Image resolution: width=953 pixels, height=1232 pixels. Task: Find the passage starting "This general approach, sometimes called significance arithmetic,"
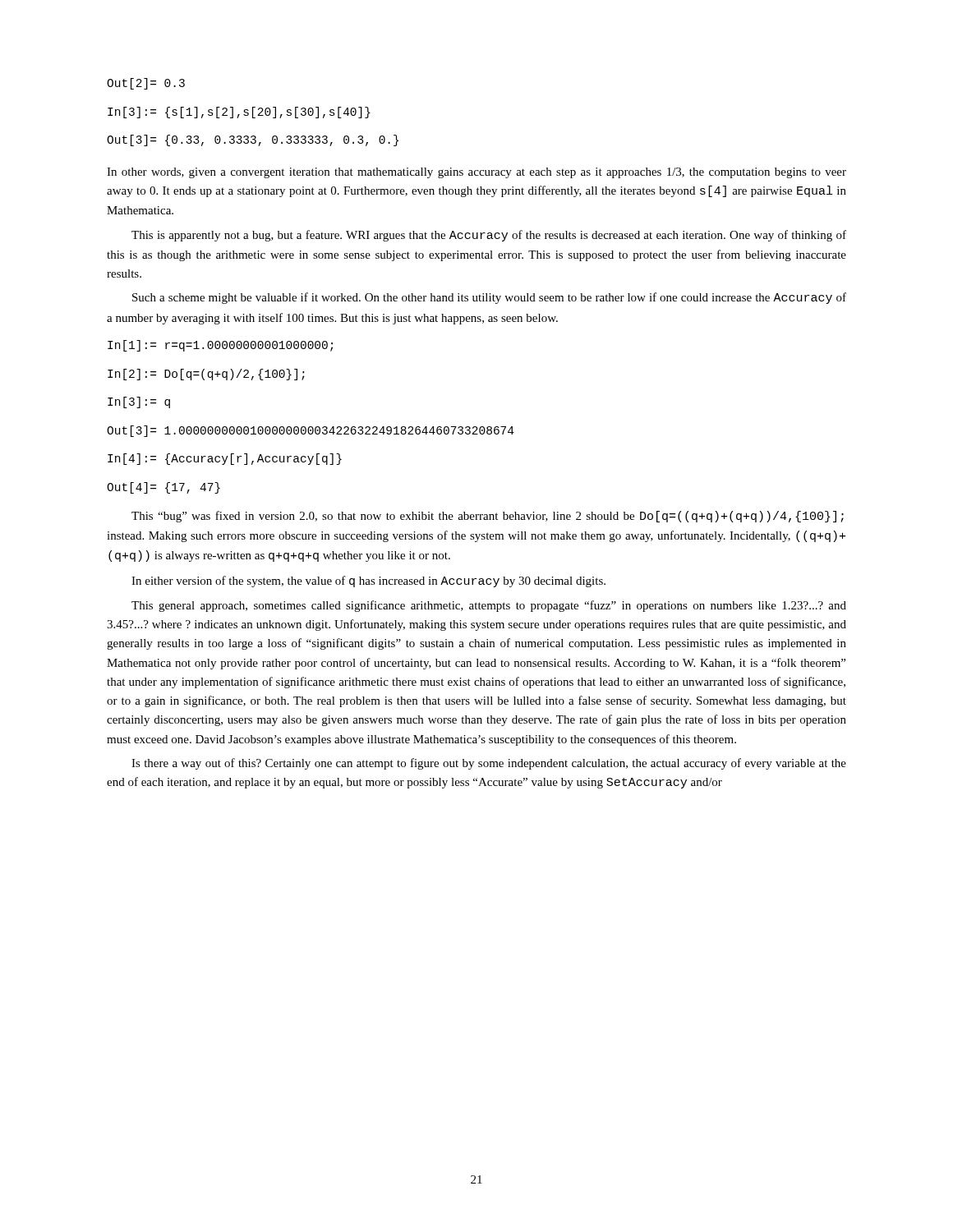(476, 672)
